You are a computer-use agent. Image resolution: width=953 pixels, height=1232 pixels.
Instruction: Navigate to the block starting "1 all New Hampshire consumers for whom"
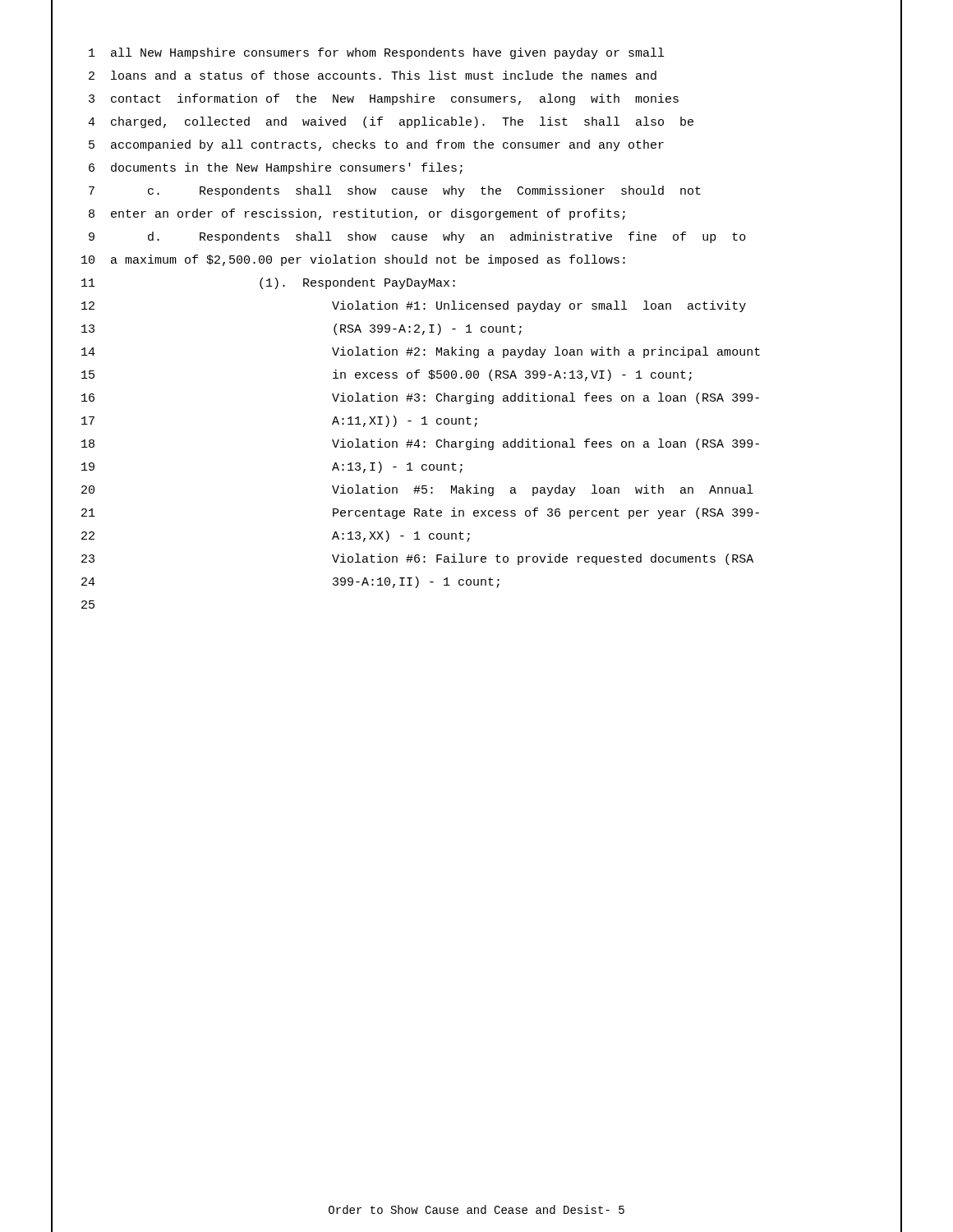point(476,112)
